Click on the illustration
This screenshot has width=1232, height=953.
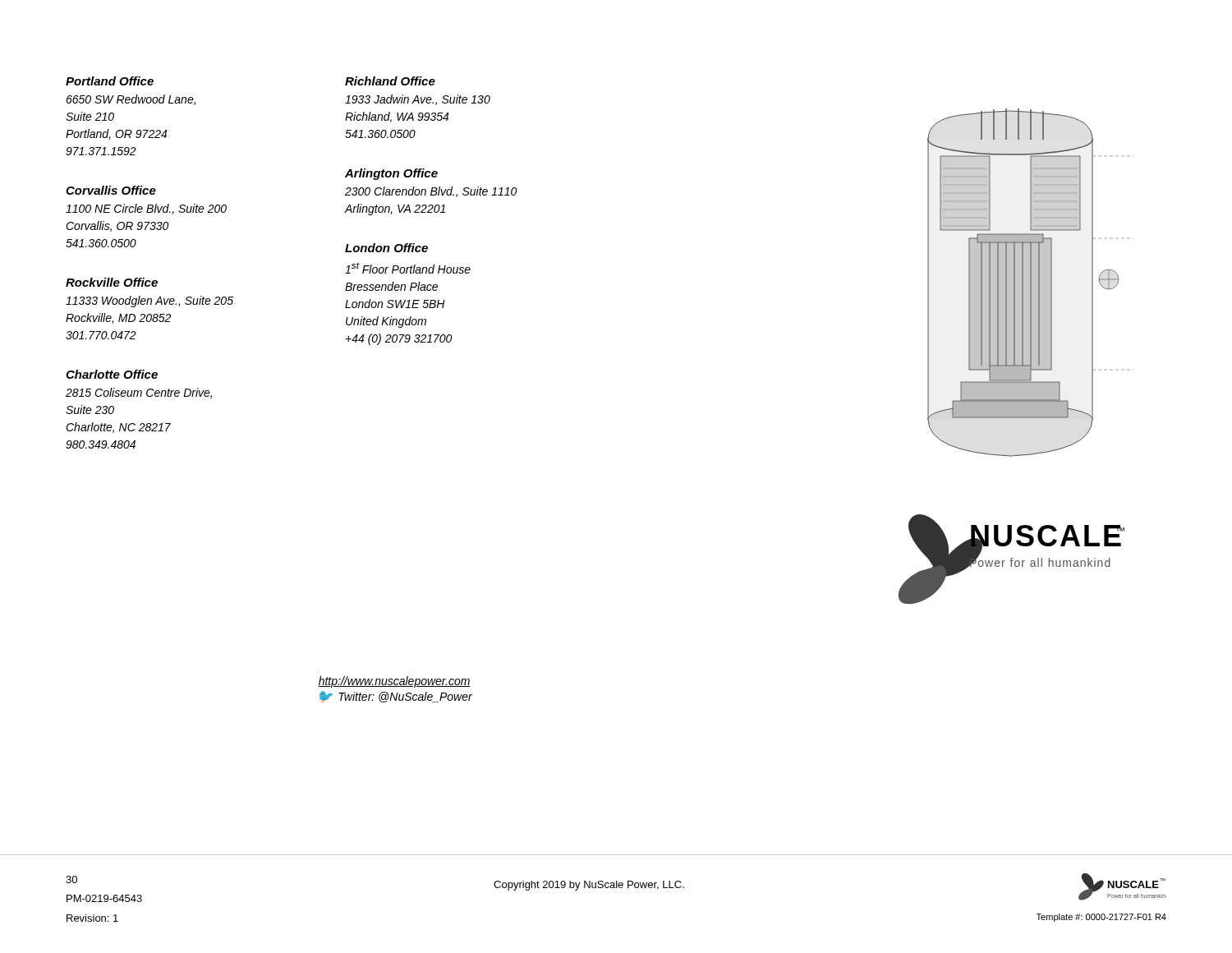pyautogui.click(x=1010, y=271)
